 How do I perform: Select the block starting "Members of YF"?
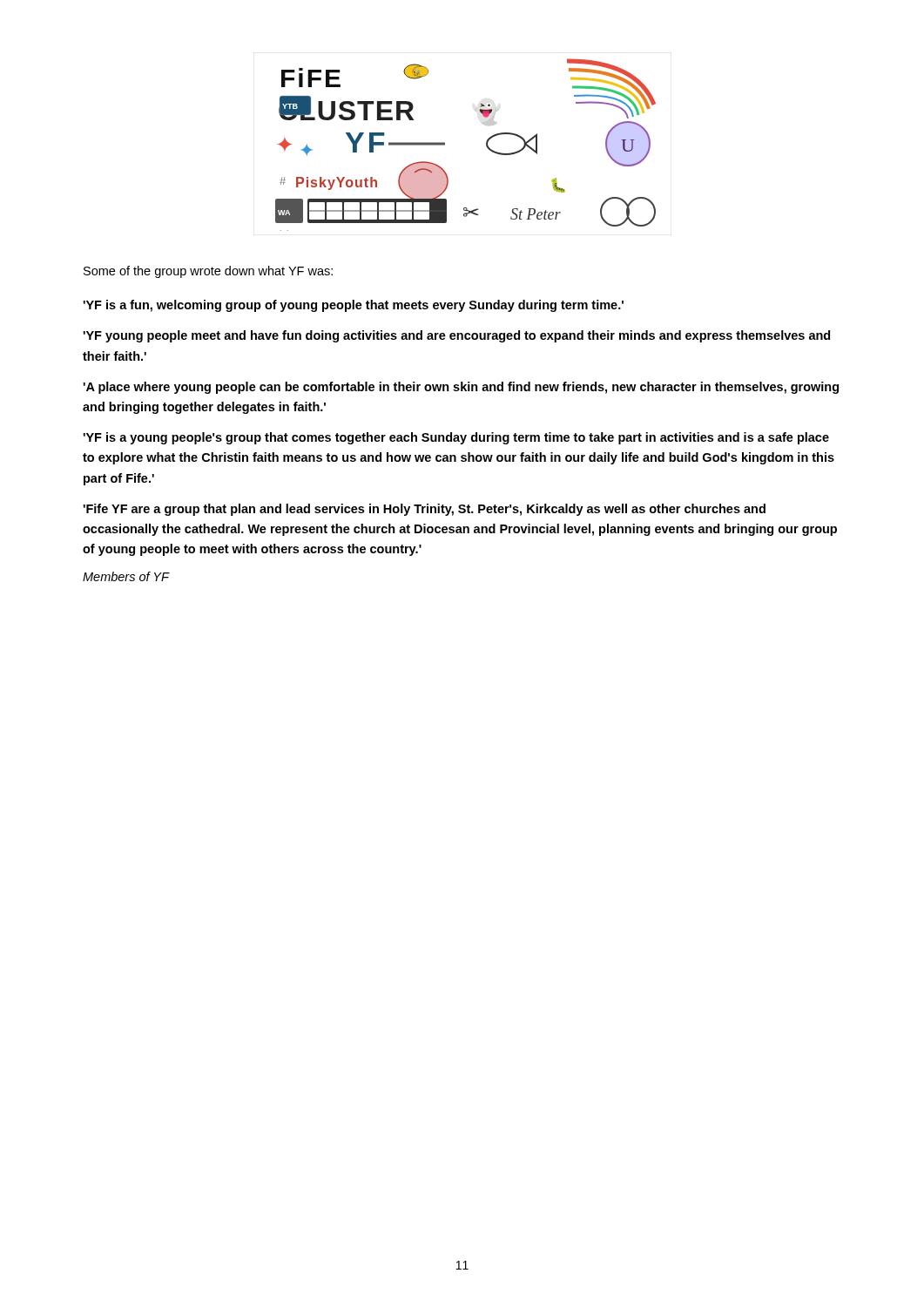click(x=126, y=577)
